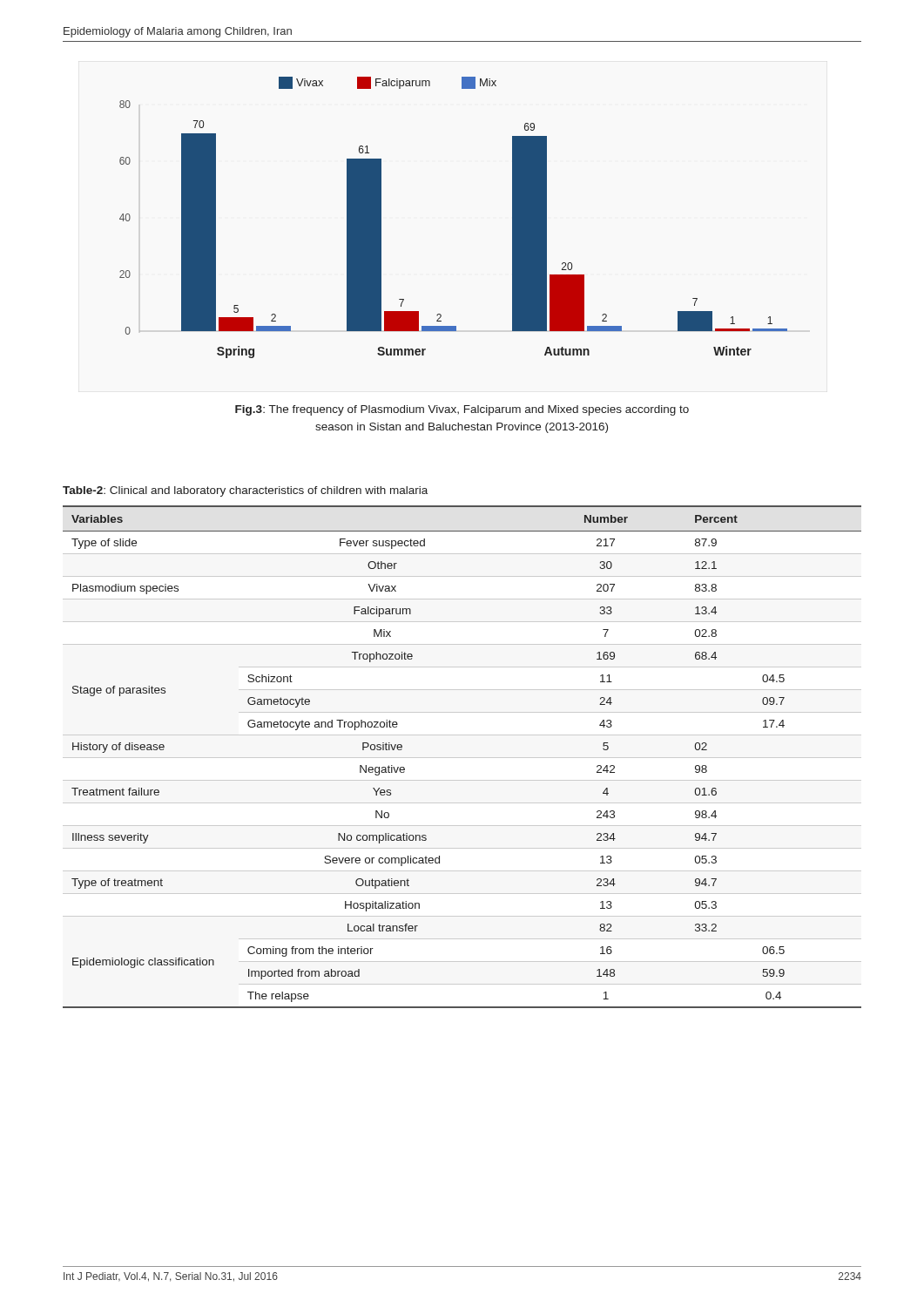The width and height of the screenshot is (924, 1307).
Task: Click on the text block starting "Table-2: Clinical and laboratory"
Action: pyautogui.click(x=245, y=490)
